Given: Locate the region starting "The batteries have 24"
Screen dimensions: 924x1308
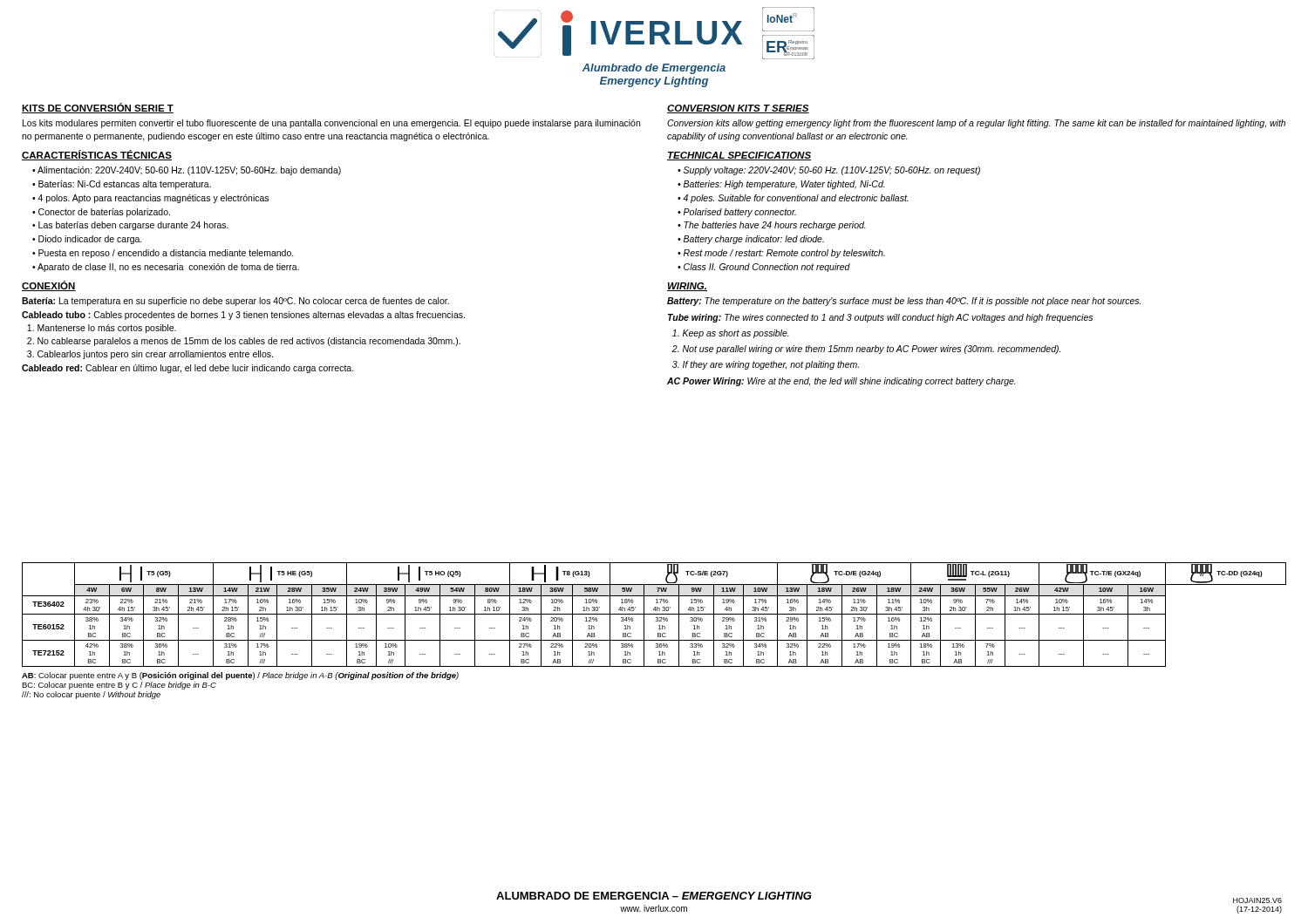Looking at the screenshot, I should (775, 225).
